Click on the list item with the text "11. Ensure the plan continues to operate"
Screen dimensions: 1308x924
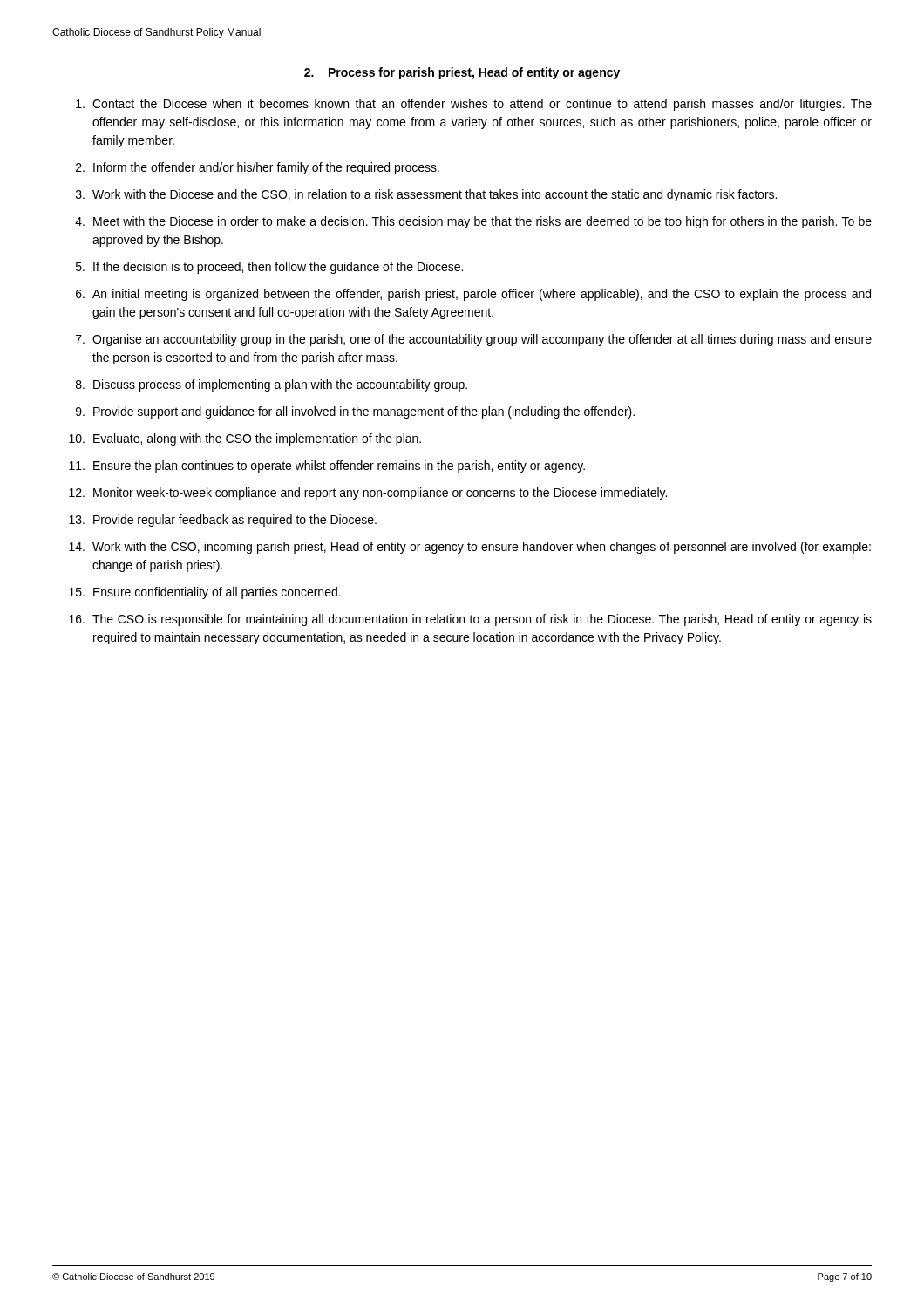[x=462, y=466]
